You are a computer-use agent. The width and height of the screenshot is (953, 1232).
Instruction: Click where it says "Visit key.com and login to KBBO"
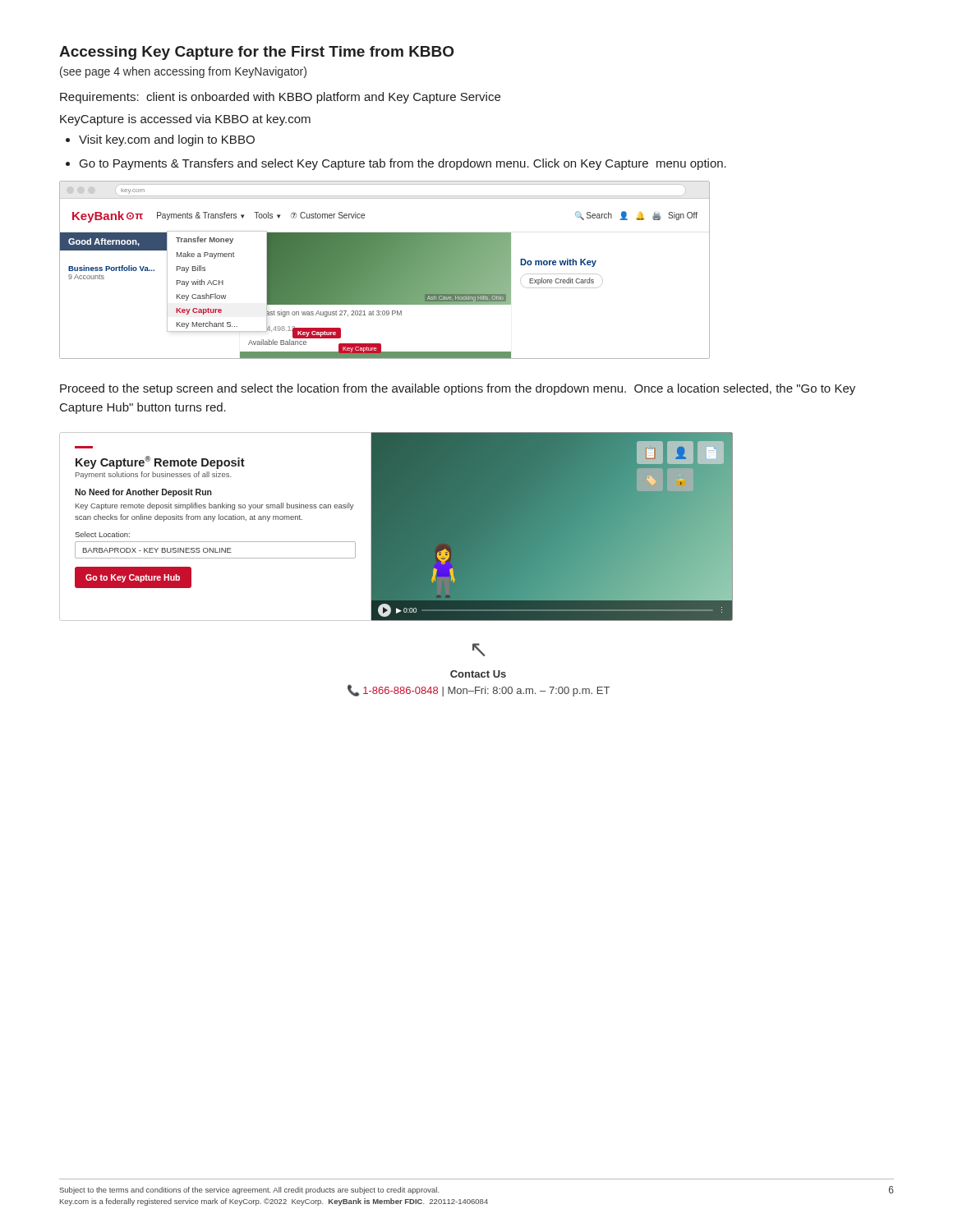(x=167, y=139)
